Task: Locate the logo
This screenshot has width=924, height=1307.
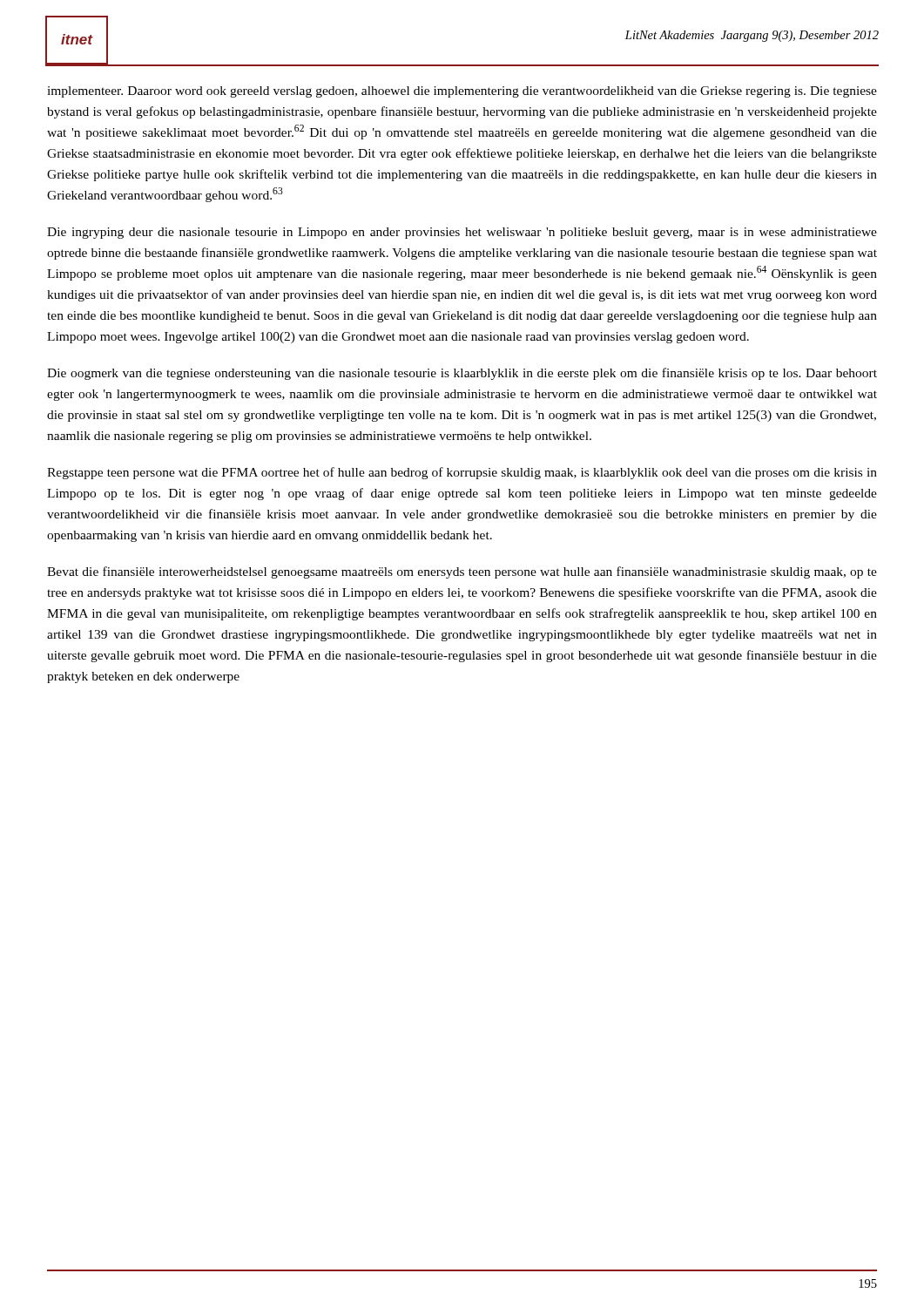Action: pyautogui.click(x=77, y=40)
